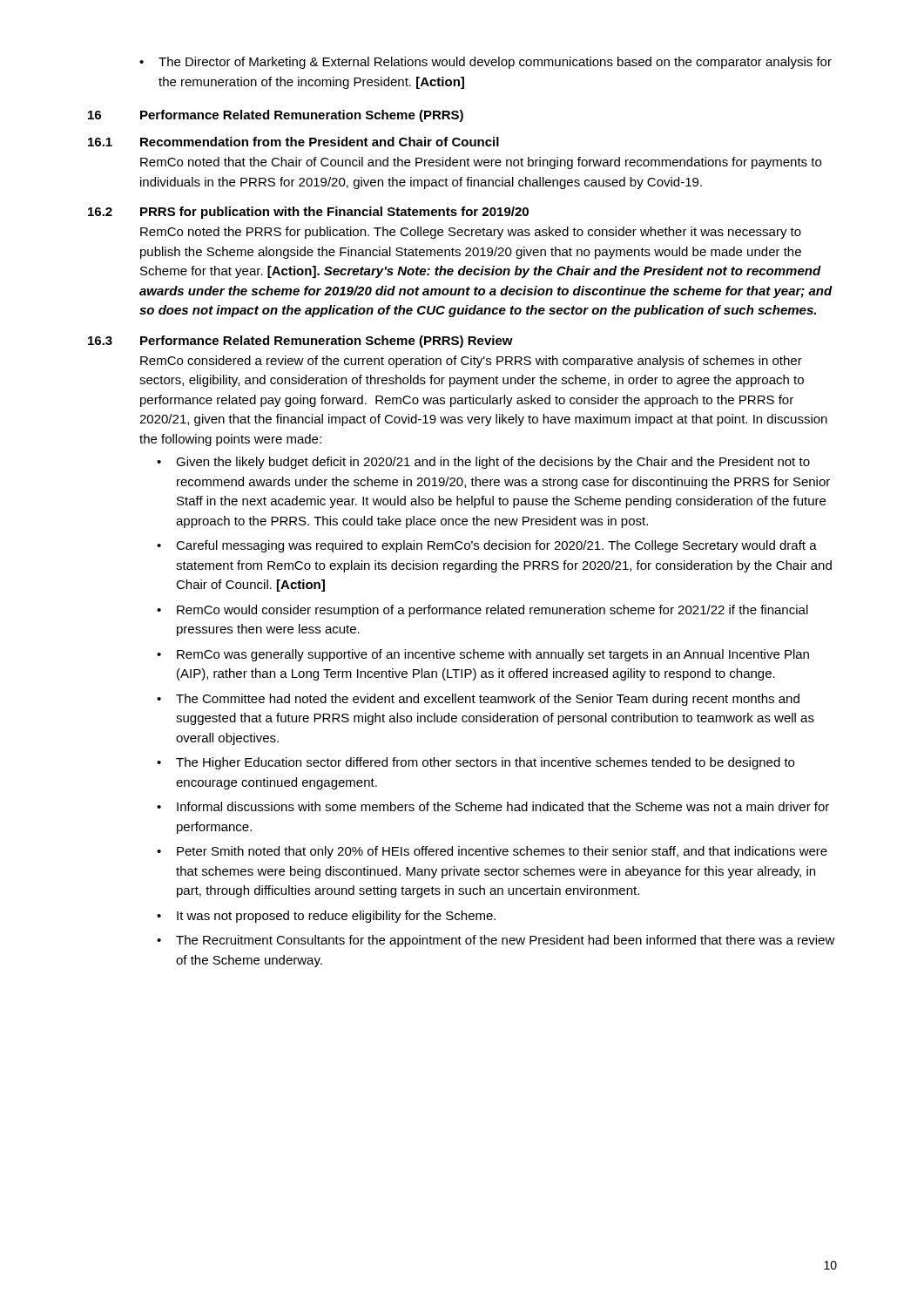Viewport: 924px width, 1307px height.
Task: Click on the passage starting "• The Higher Education sector differed"
Action: [497, 772]
